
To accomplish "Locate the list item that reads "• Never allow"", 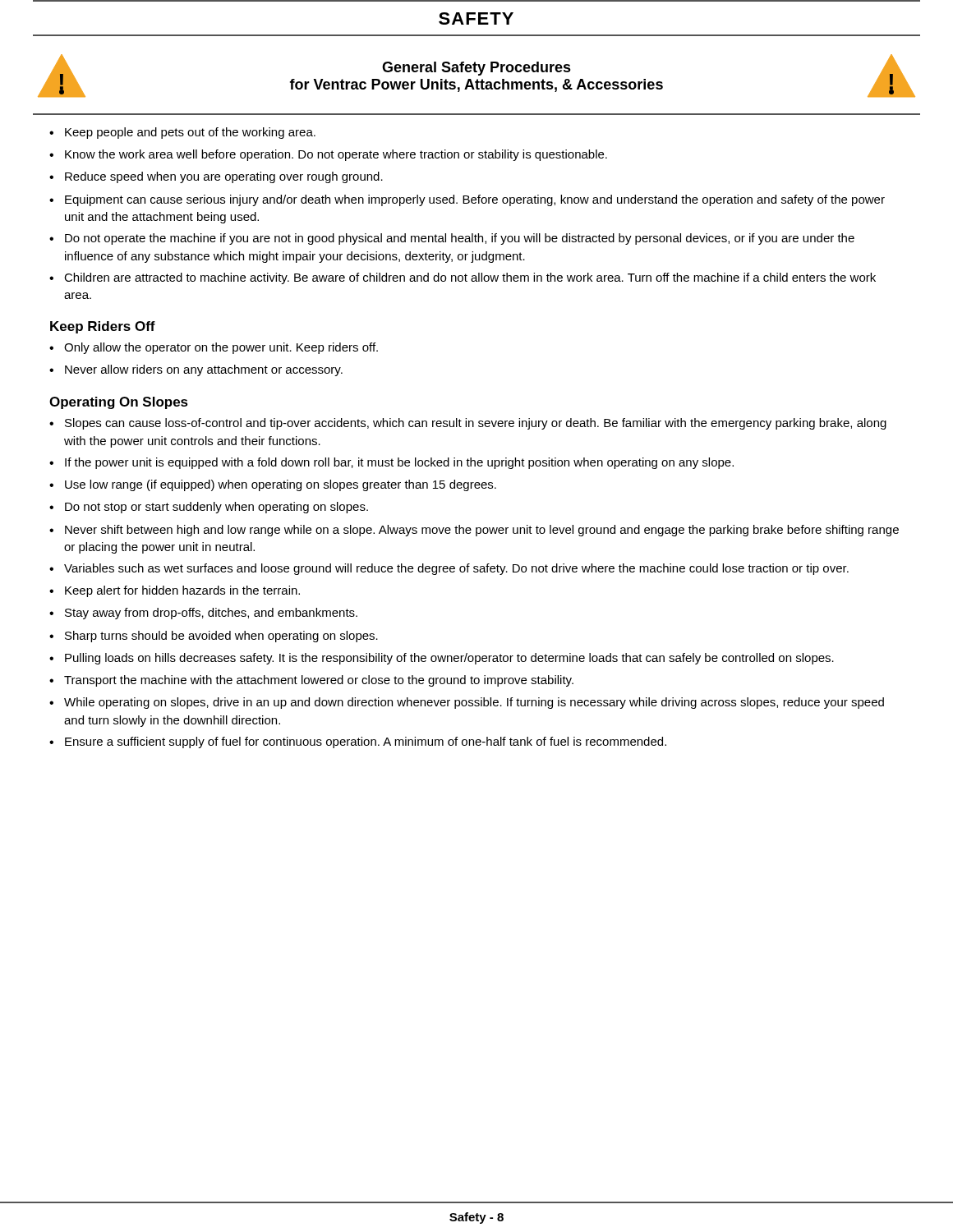I will [196, 370].
